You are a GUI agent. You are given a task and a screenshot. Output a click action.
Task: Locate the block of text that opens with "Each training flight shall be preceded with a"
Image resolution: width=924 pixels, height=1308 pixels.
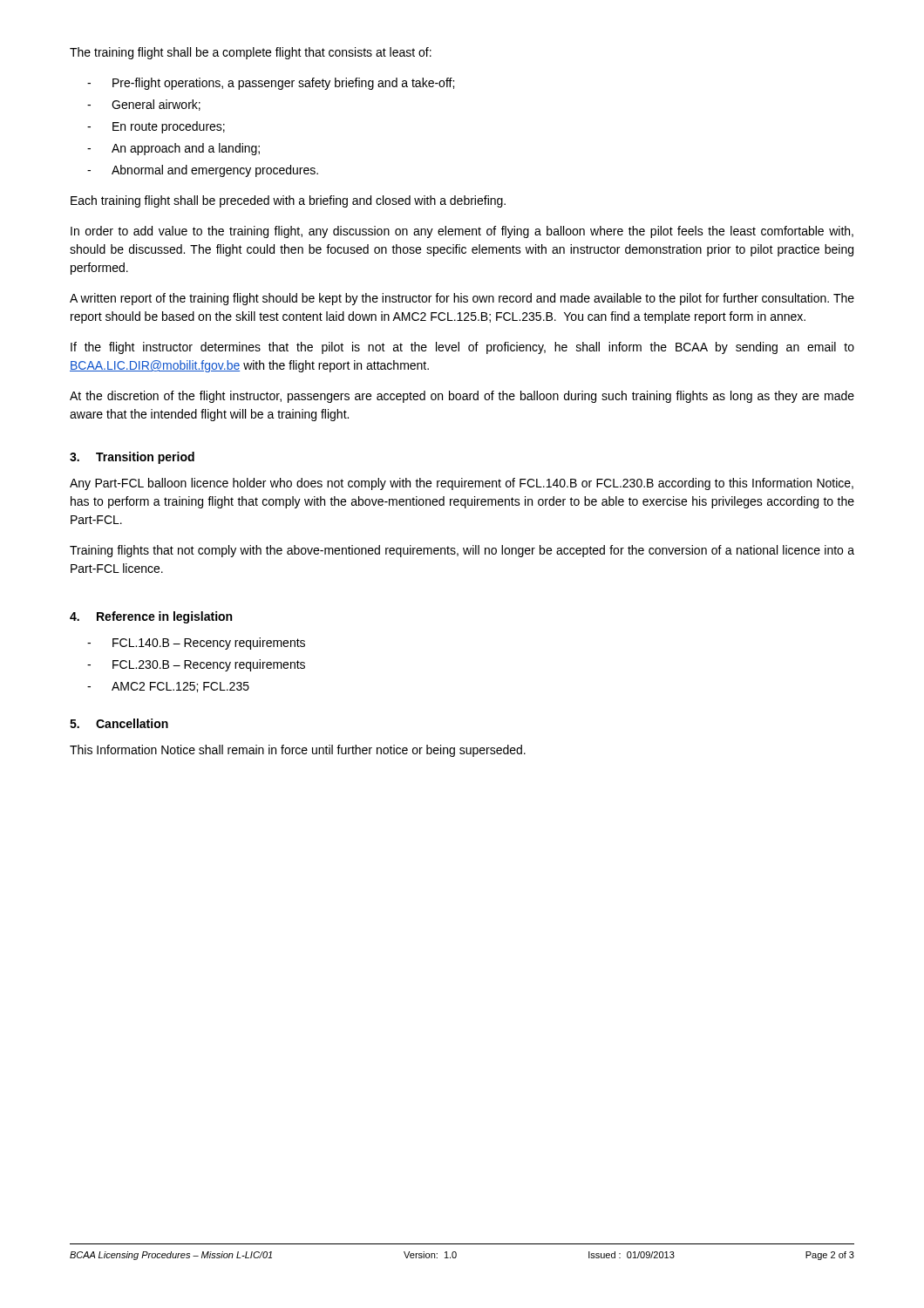pyautogui.click(x=288, y=201)
